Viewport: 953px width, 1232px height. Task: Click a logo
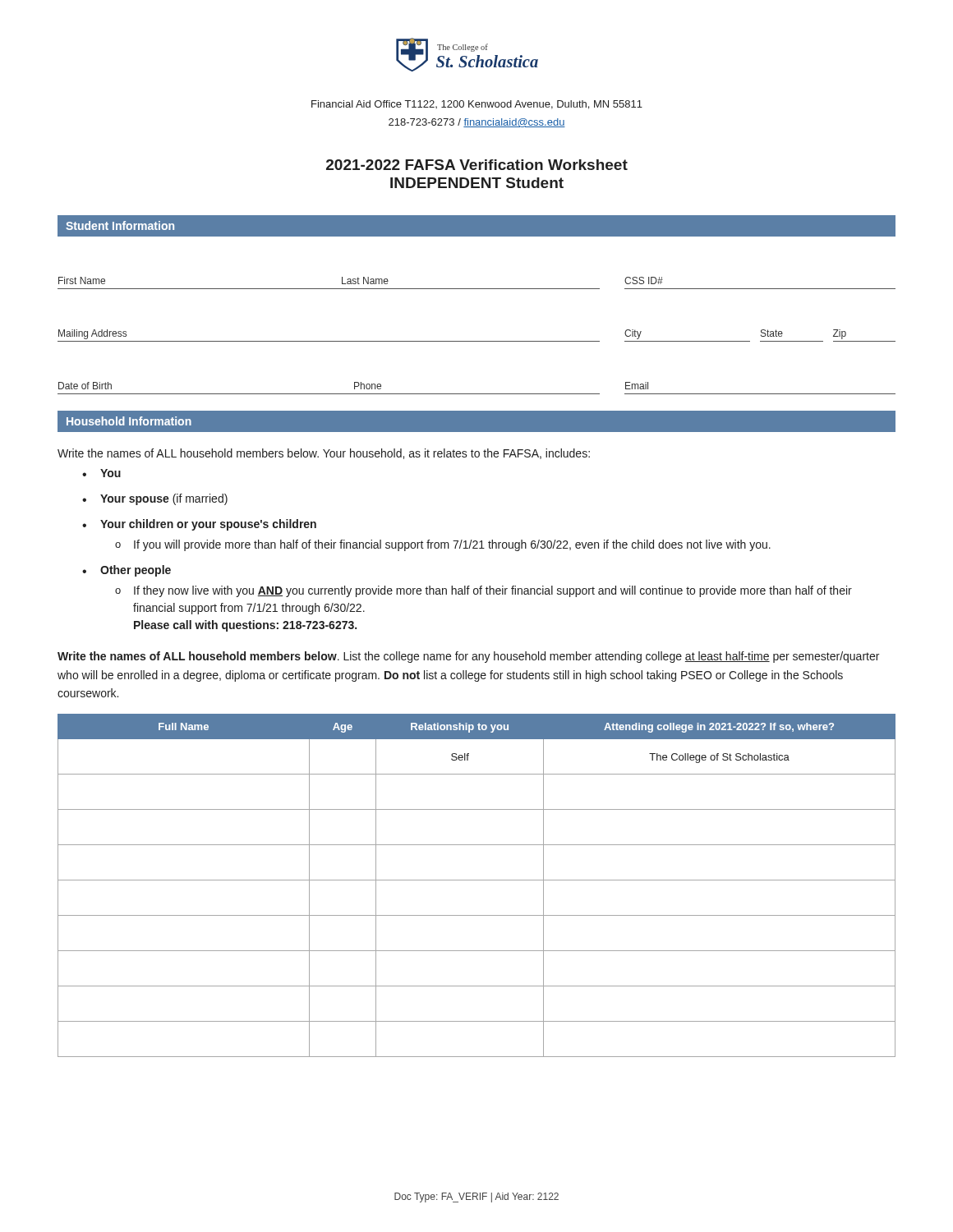pos(476,44)
